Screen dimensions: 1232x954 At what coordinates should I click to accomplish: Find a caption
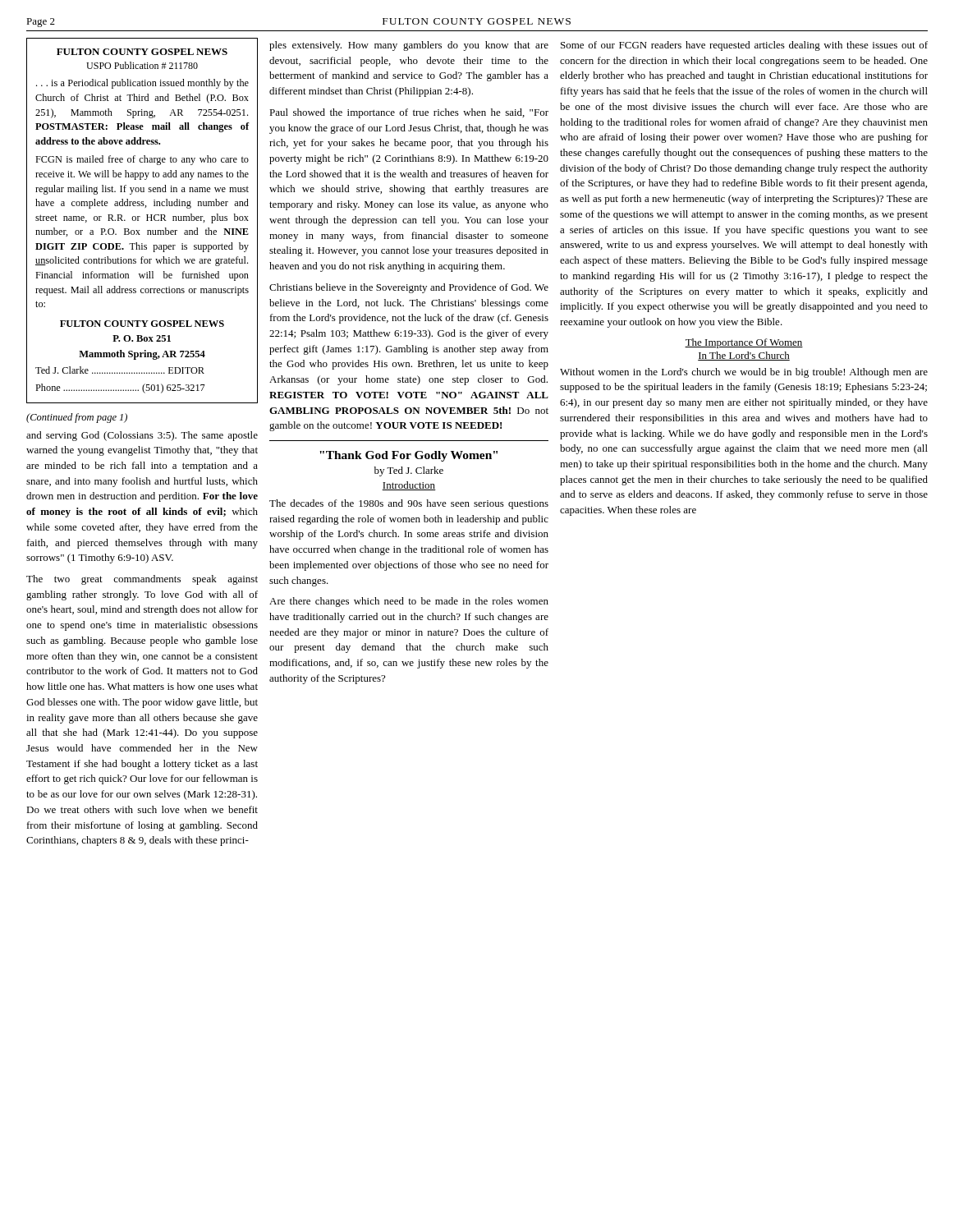pos(77,417)
